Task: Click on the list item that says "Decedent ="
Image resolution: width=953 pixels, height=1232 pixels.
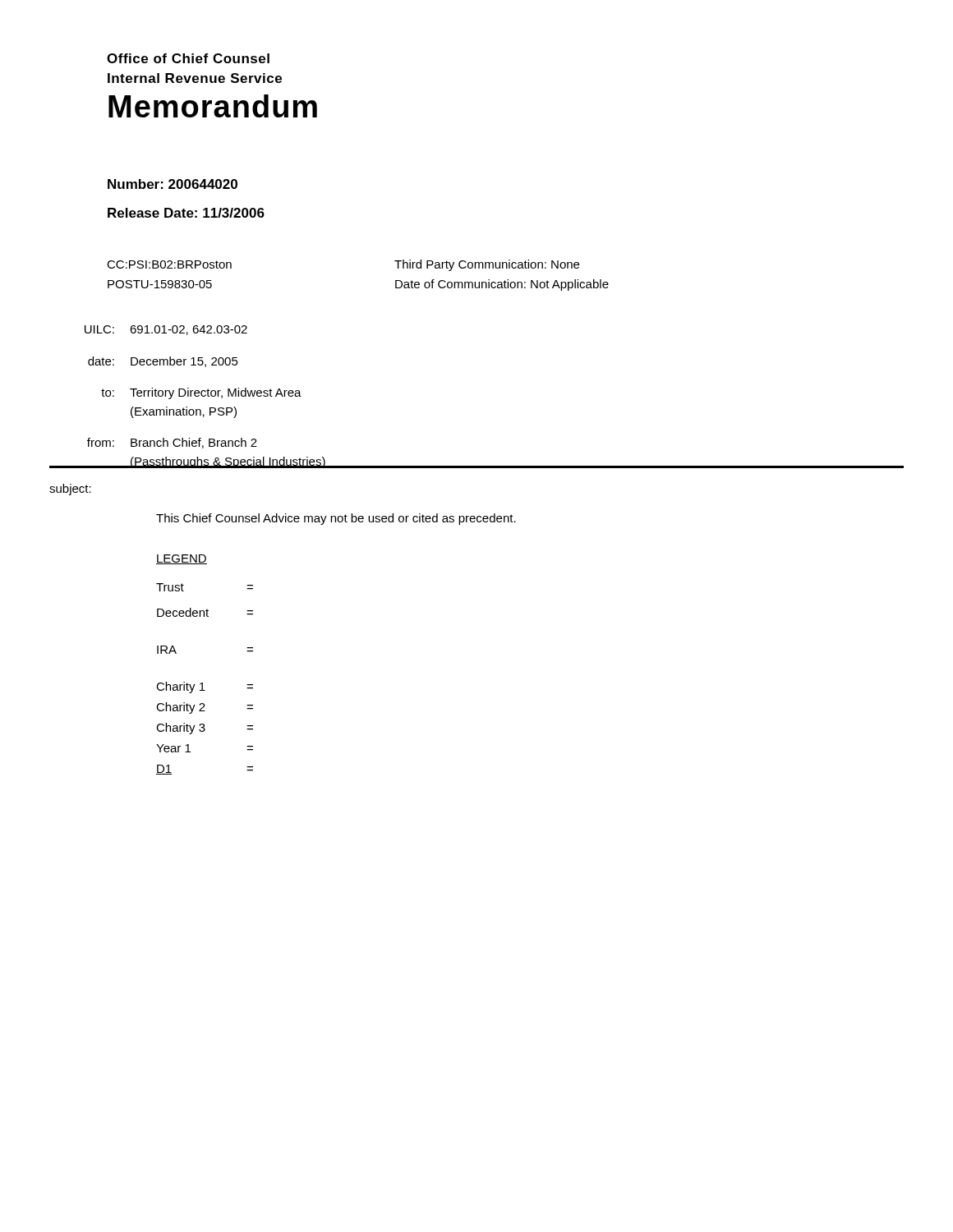Action: coord(214,612)
